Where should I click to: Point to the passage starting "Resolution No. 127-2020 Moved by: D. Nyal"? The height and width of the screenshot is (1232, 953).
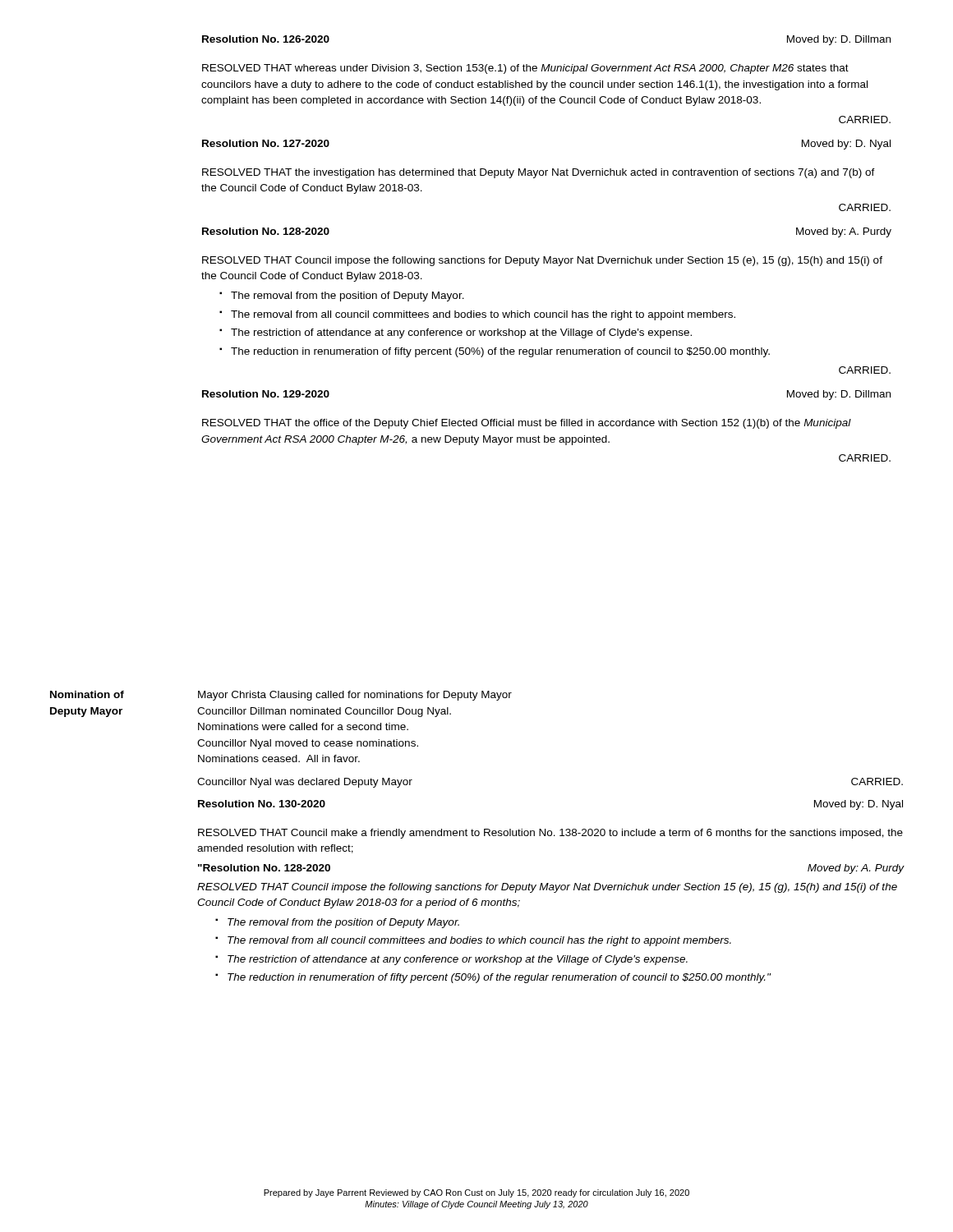click(x=269, y=144)
